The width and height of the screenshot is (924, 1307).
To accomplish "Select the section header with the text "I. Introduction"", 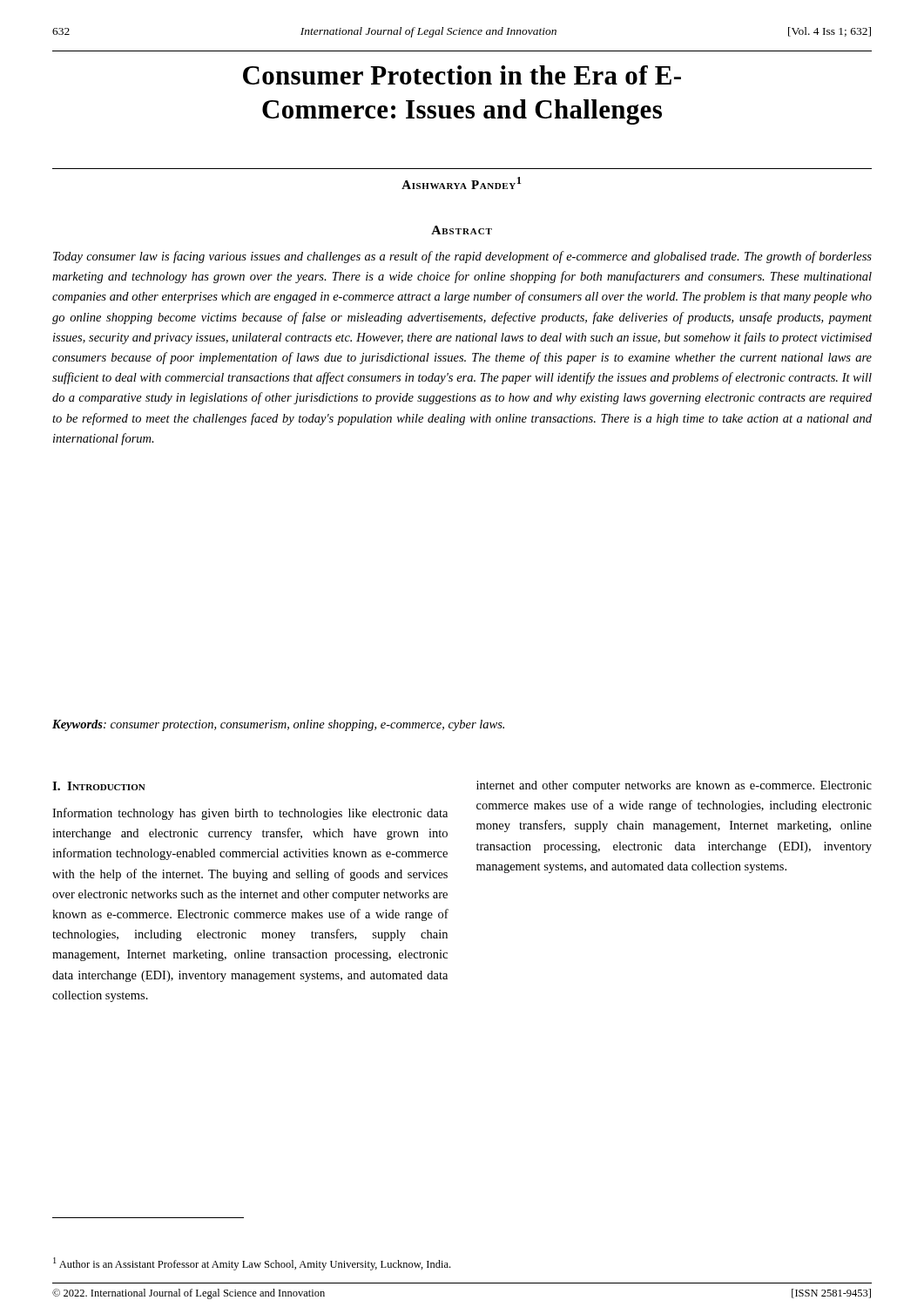I will coord(99,786).
